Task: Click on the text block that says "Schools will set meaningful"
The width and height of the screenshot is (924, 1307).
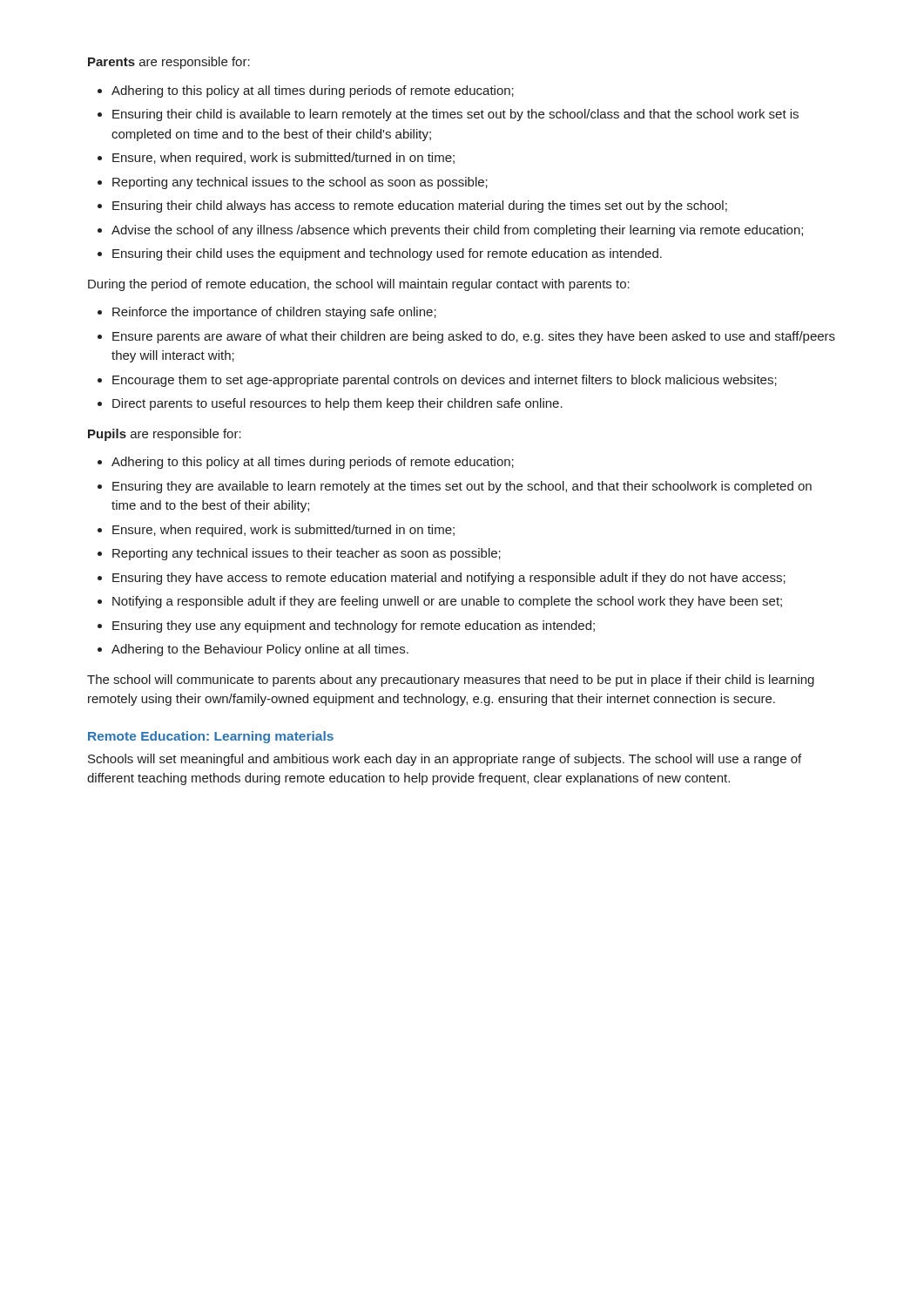Action: coord(444,768)
